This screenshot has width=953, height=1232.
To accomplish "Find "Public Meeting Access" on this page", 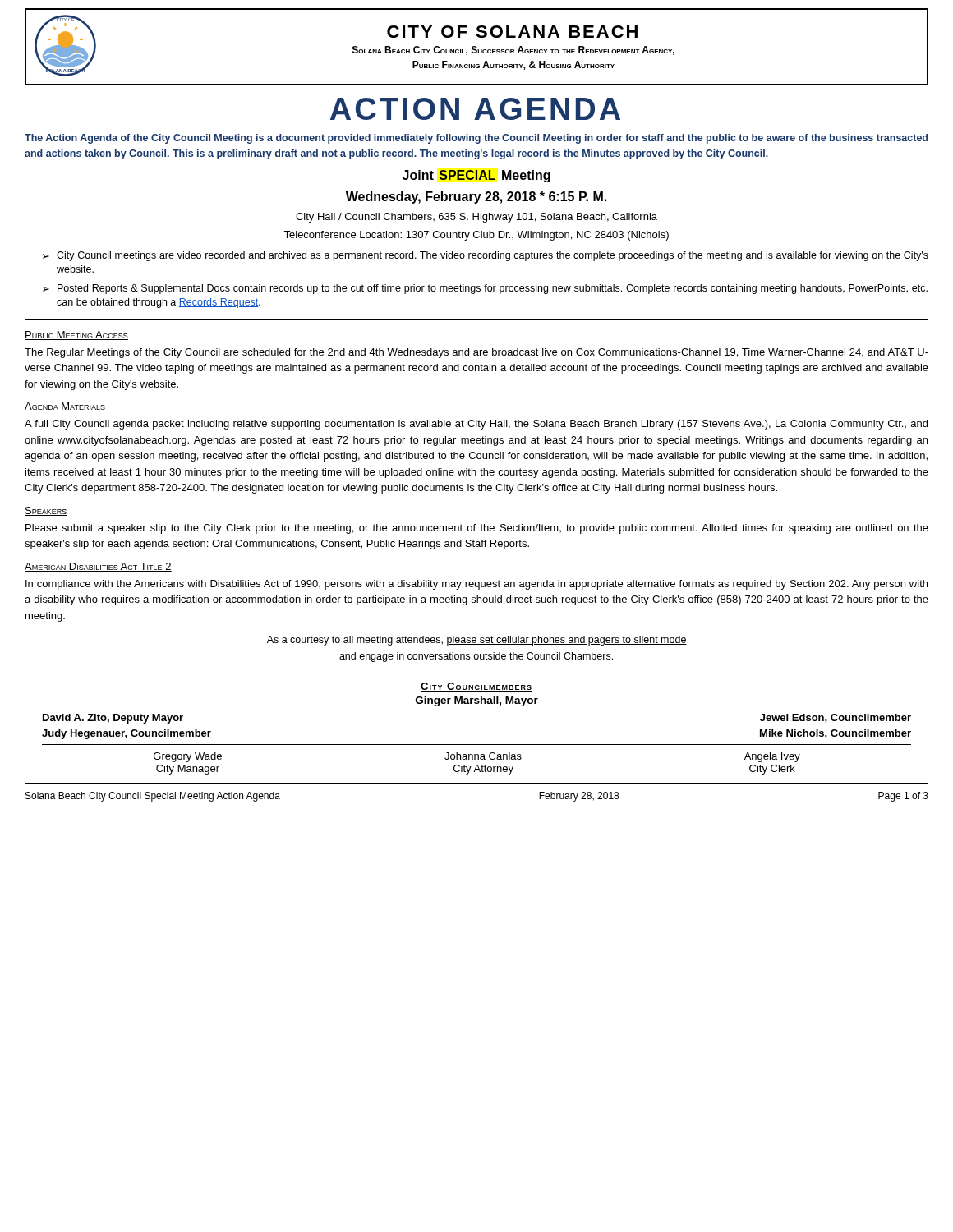I will [x=76, y=336].
